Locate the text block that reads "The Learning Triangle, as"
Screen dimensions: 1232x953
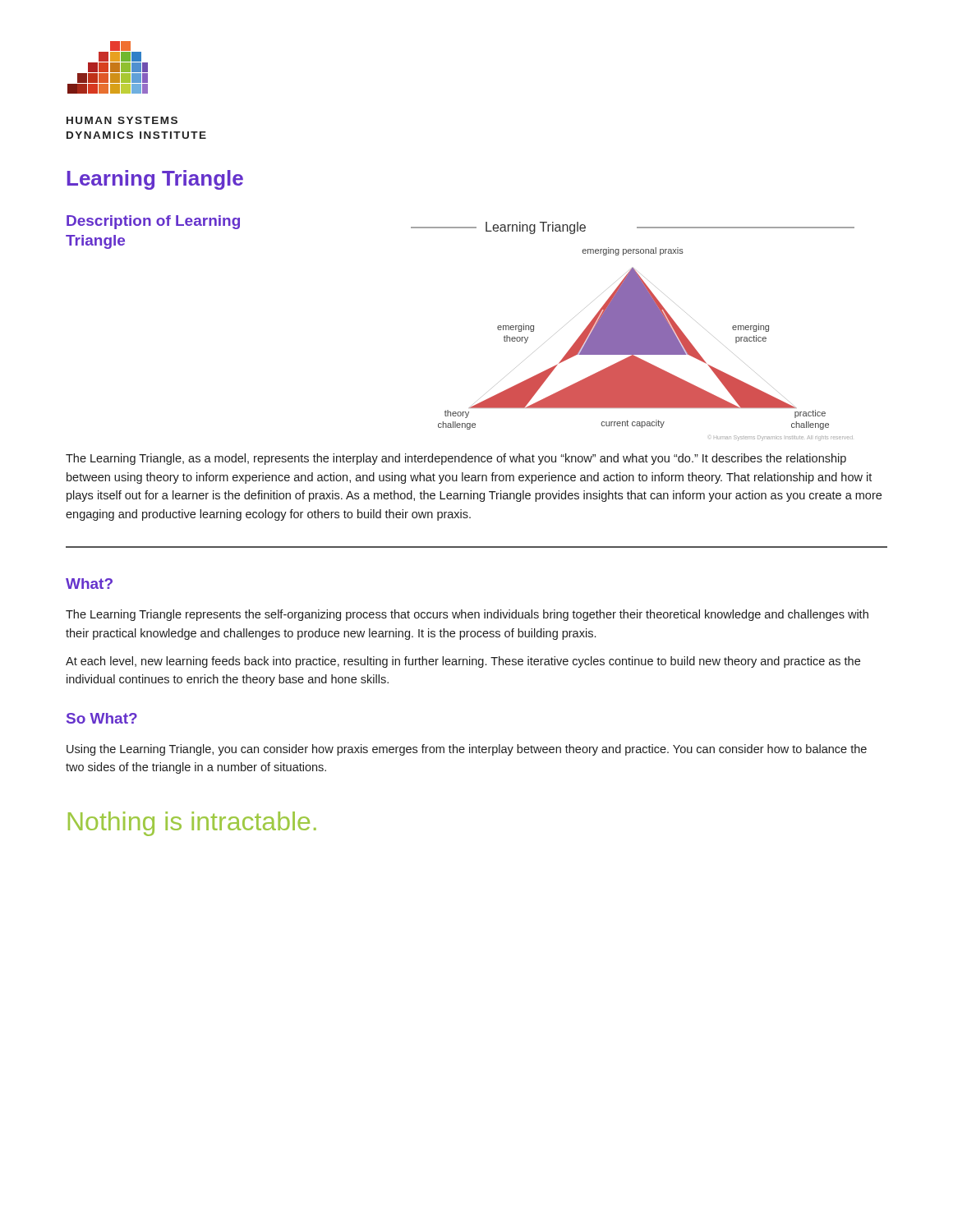click(474, 486)
